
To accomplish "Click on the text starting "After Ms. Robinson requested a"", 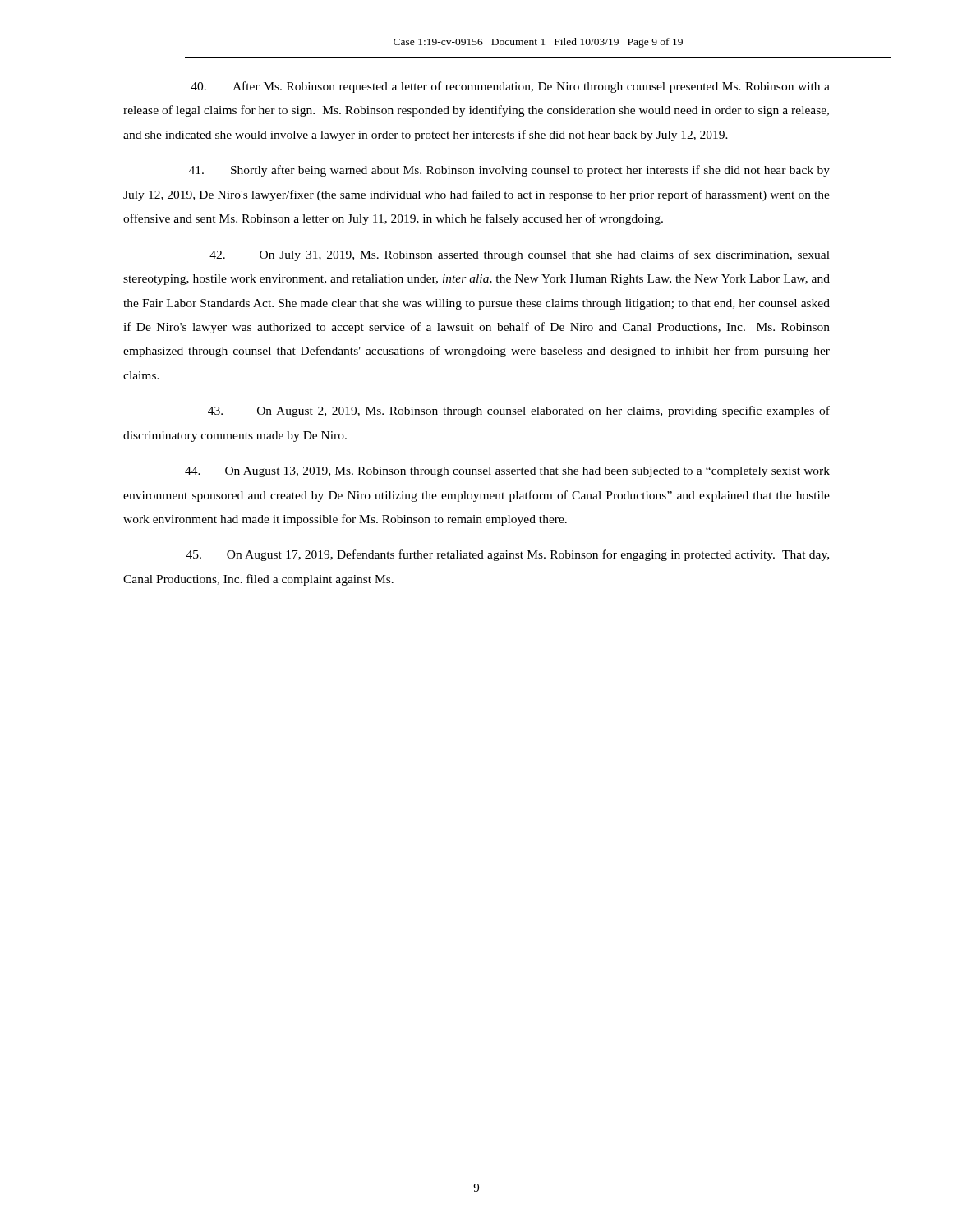I will (476, 110).
